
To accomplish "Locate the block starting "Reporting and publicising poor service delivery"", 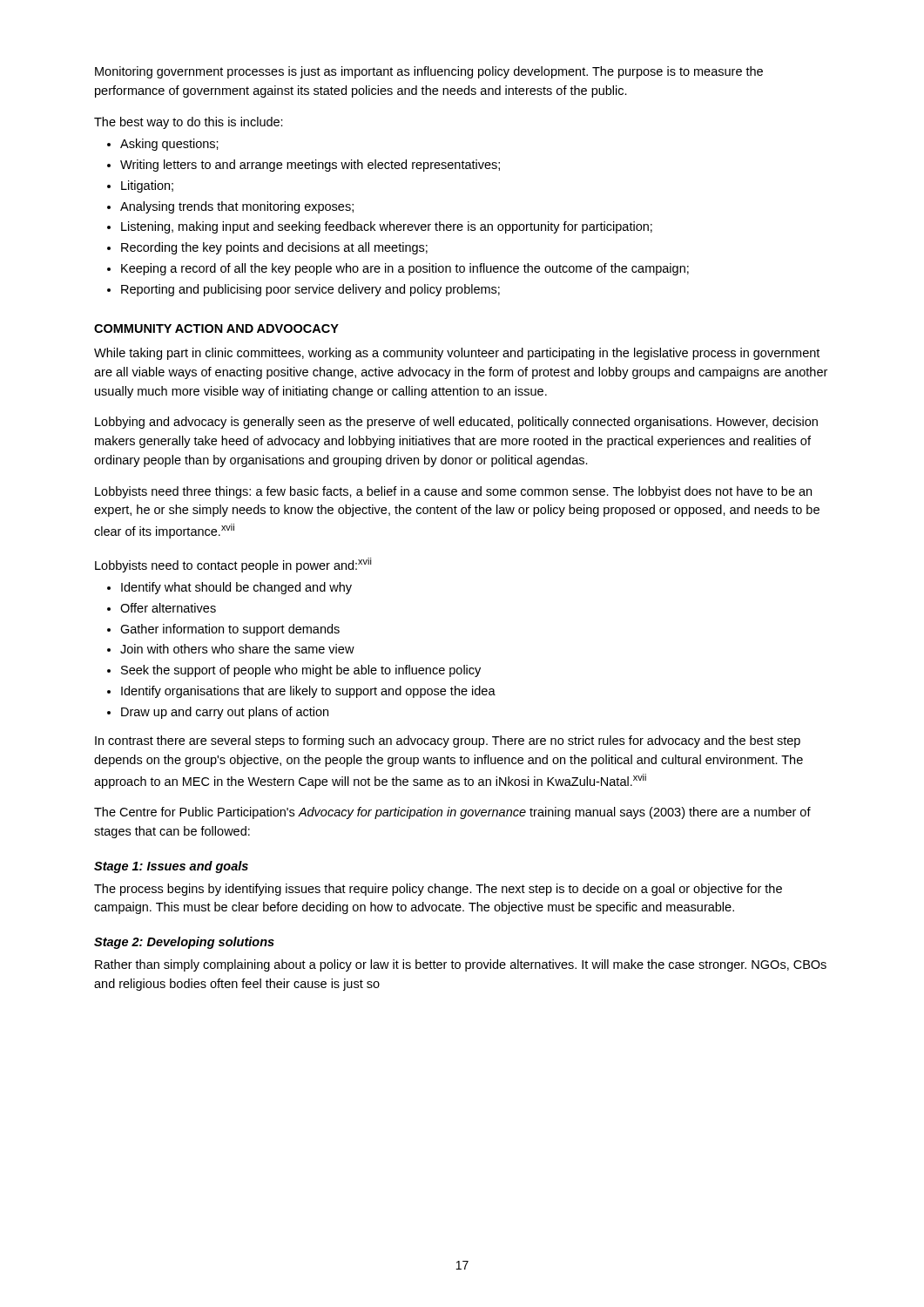I will click(x=310, y=289).
